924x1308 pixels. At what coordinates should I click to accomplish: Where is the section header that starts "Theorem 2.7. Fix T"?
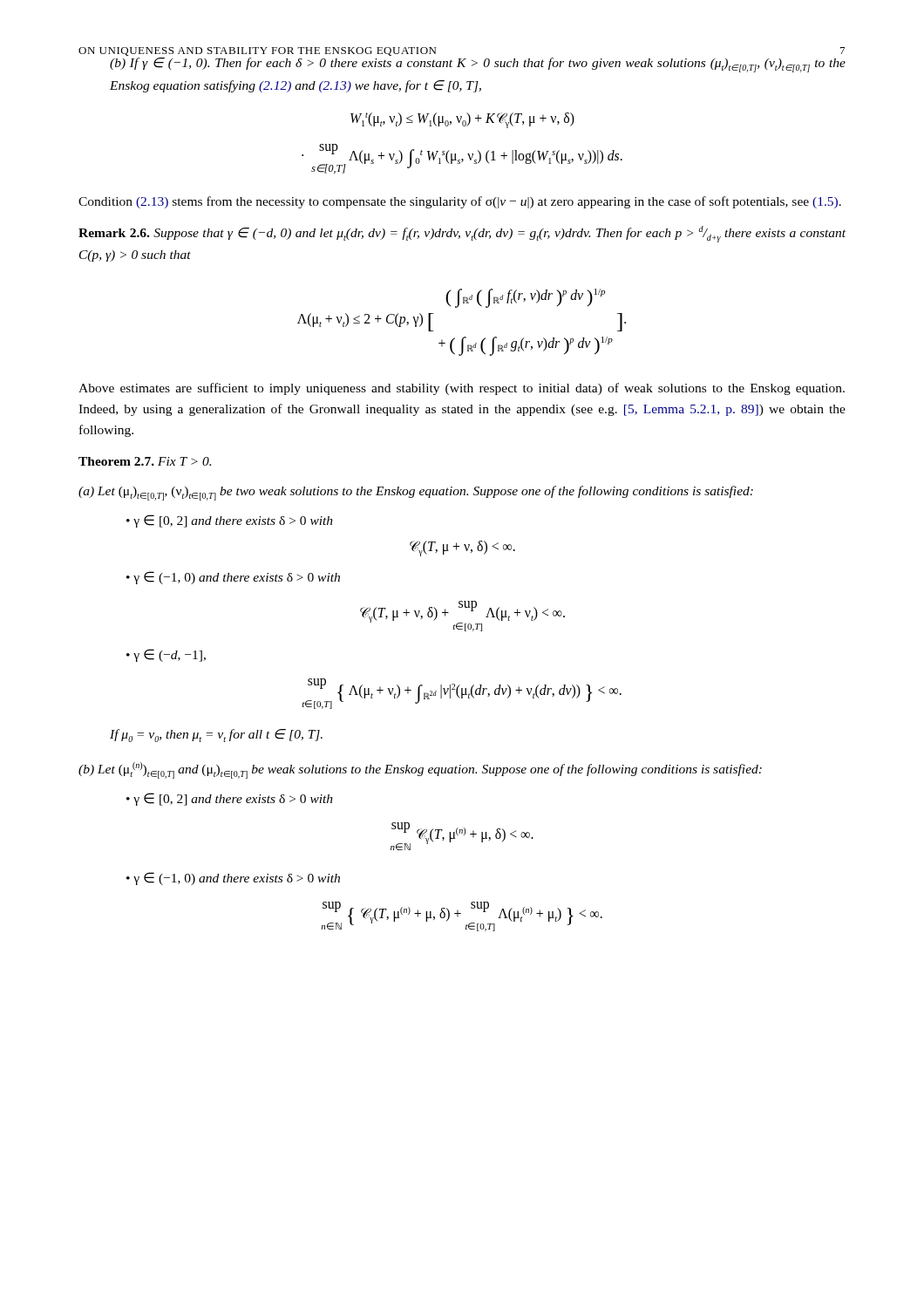(x=145, y=461)
